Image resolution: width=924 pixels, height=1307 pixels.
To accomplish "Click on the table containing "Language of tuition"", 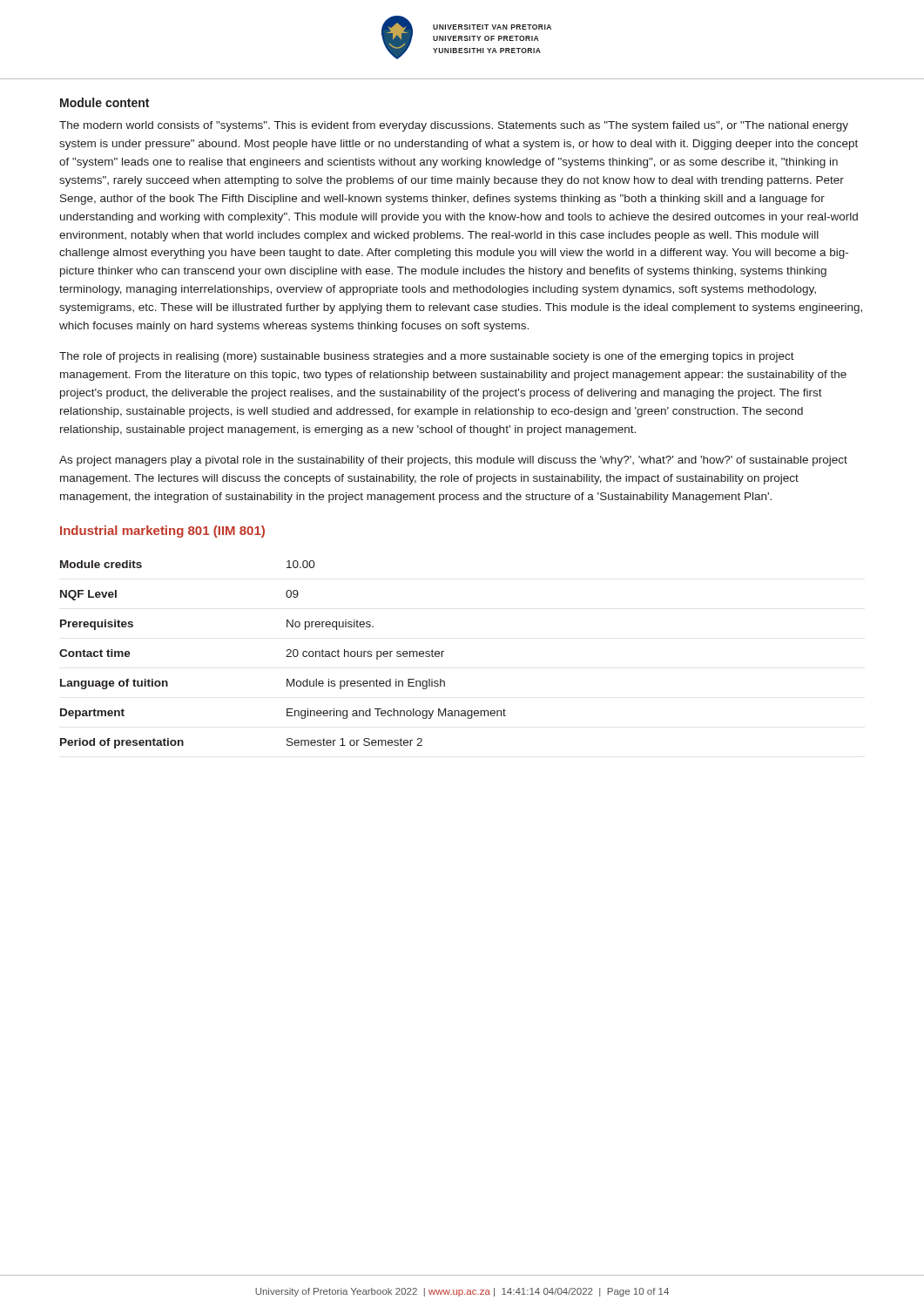I will 462,654.
